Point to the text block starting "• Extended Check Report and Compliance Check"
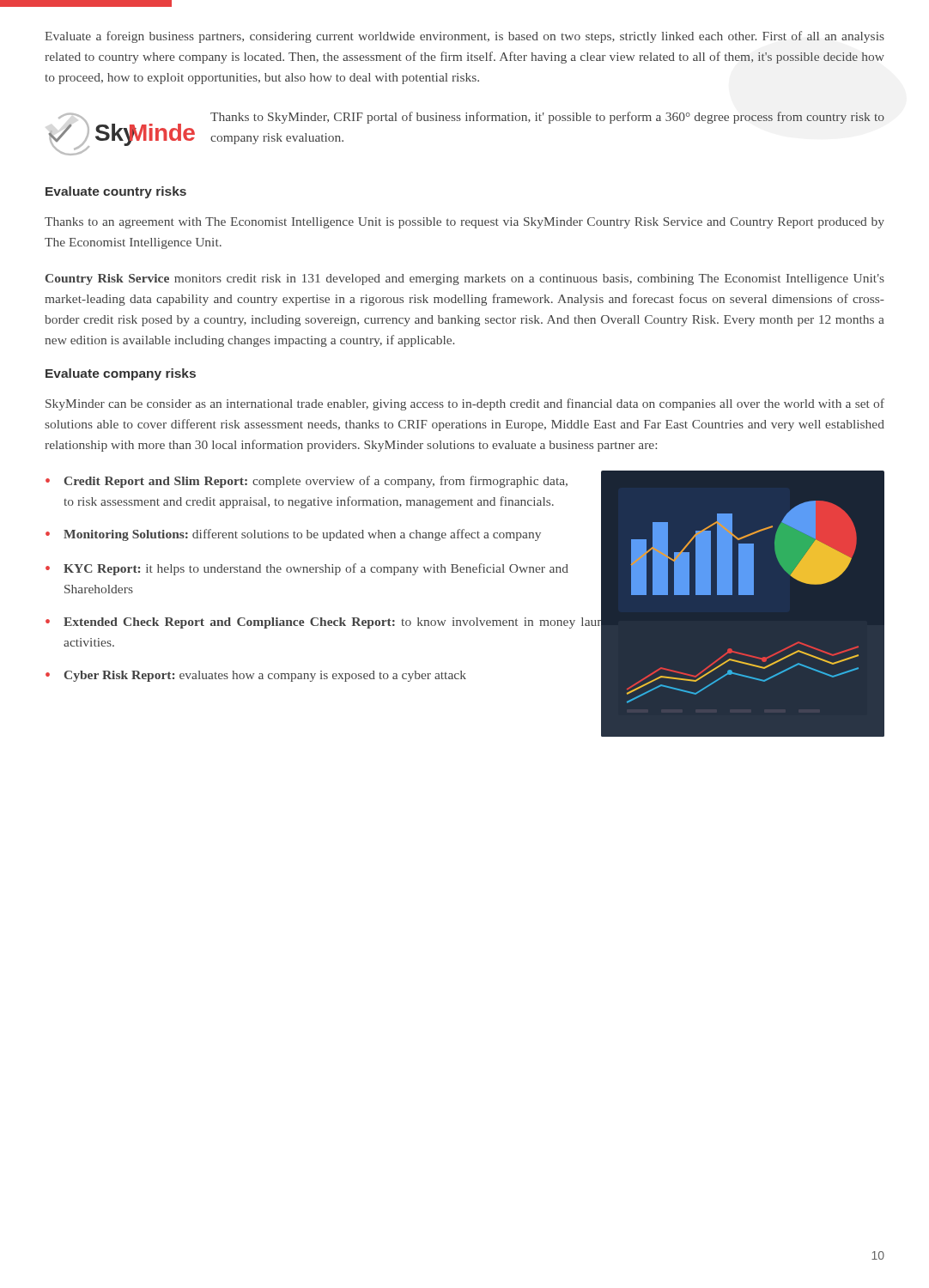Screen dimensions: 1288x929 pos(464,632)
